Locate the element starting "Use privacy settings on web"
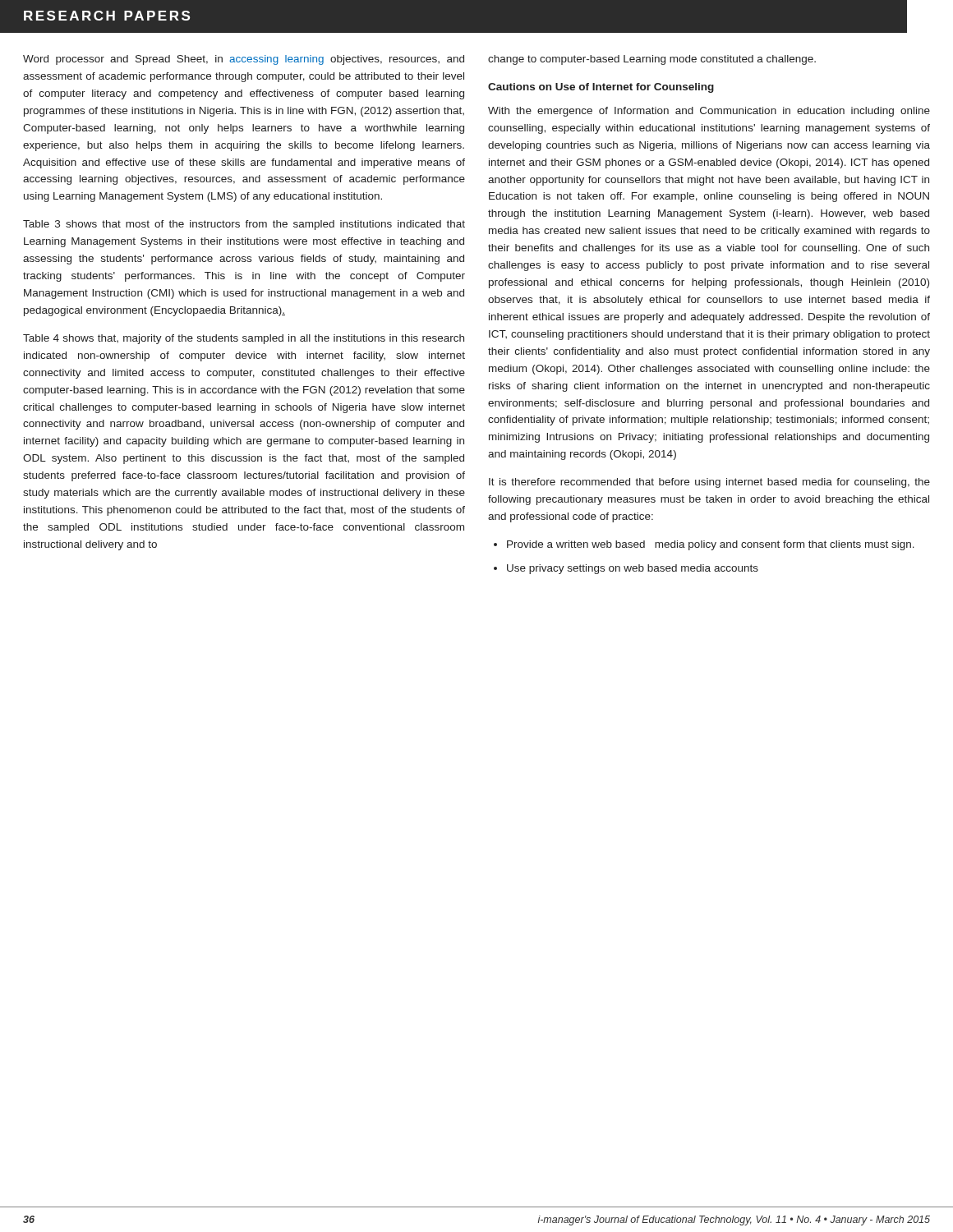 (x=632, y=568)
